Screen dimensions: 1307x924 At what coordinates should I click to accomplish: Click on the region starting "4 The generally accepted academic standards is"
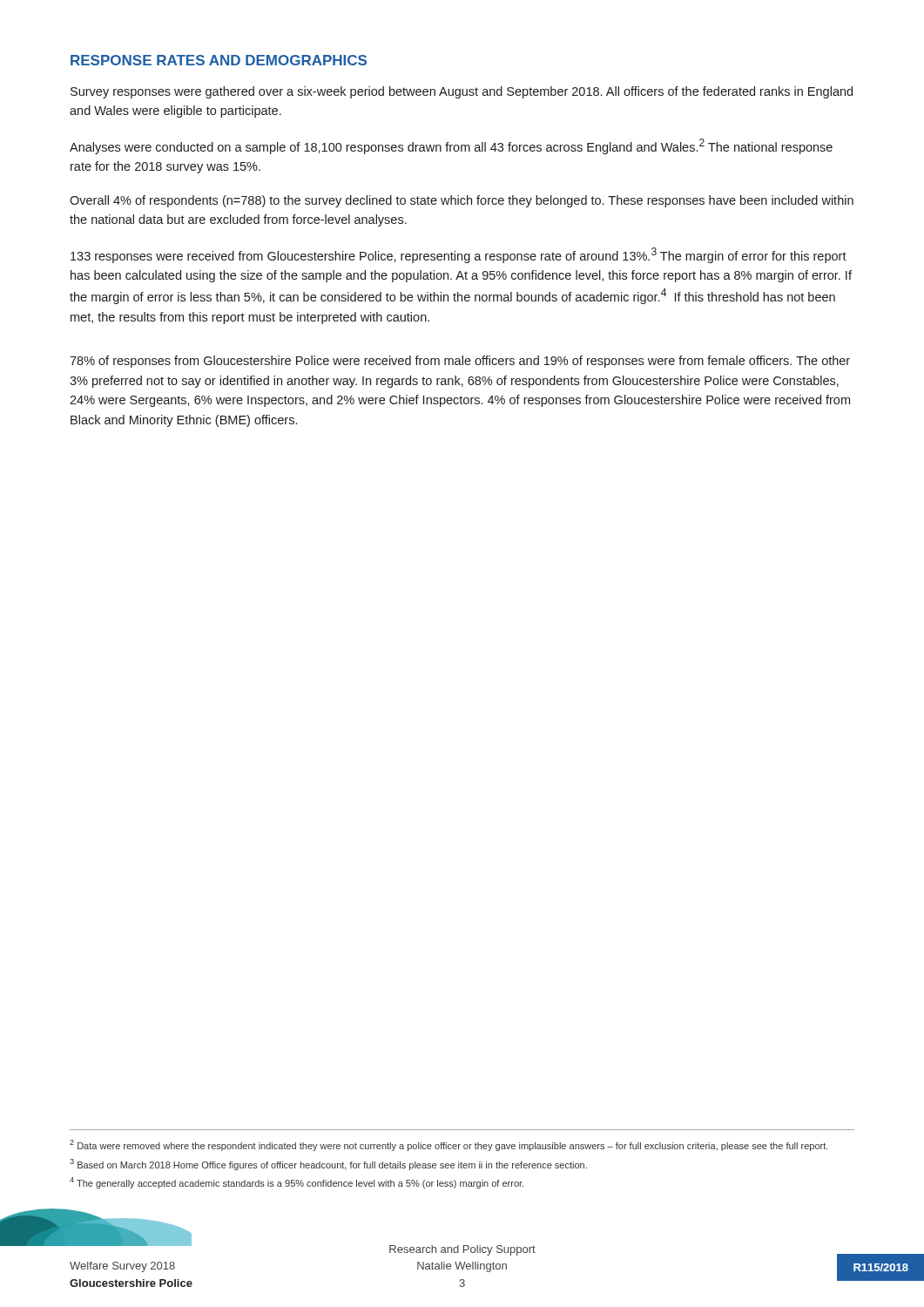point(297,1182)
